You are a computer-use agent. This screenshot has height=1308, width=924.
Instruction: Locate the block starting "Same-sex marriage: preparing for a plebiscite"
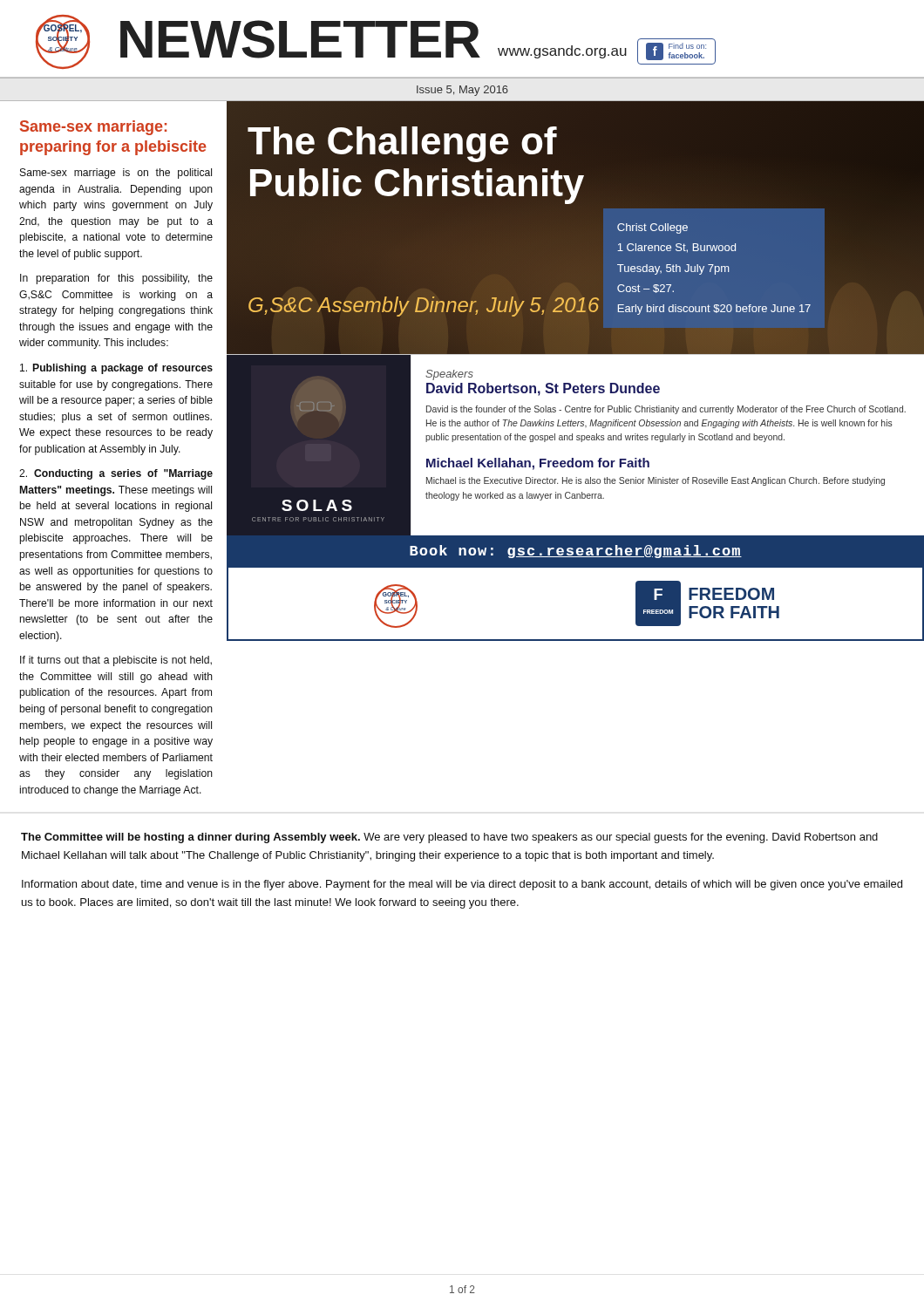[113, 136]
